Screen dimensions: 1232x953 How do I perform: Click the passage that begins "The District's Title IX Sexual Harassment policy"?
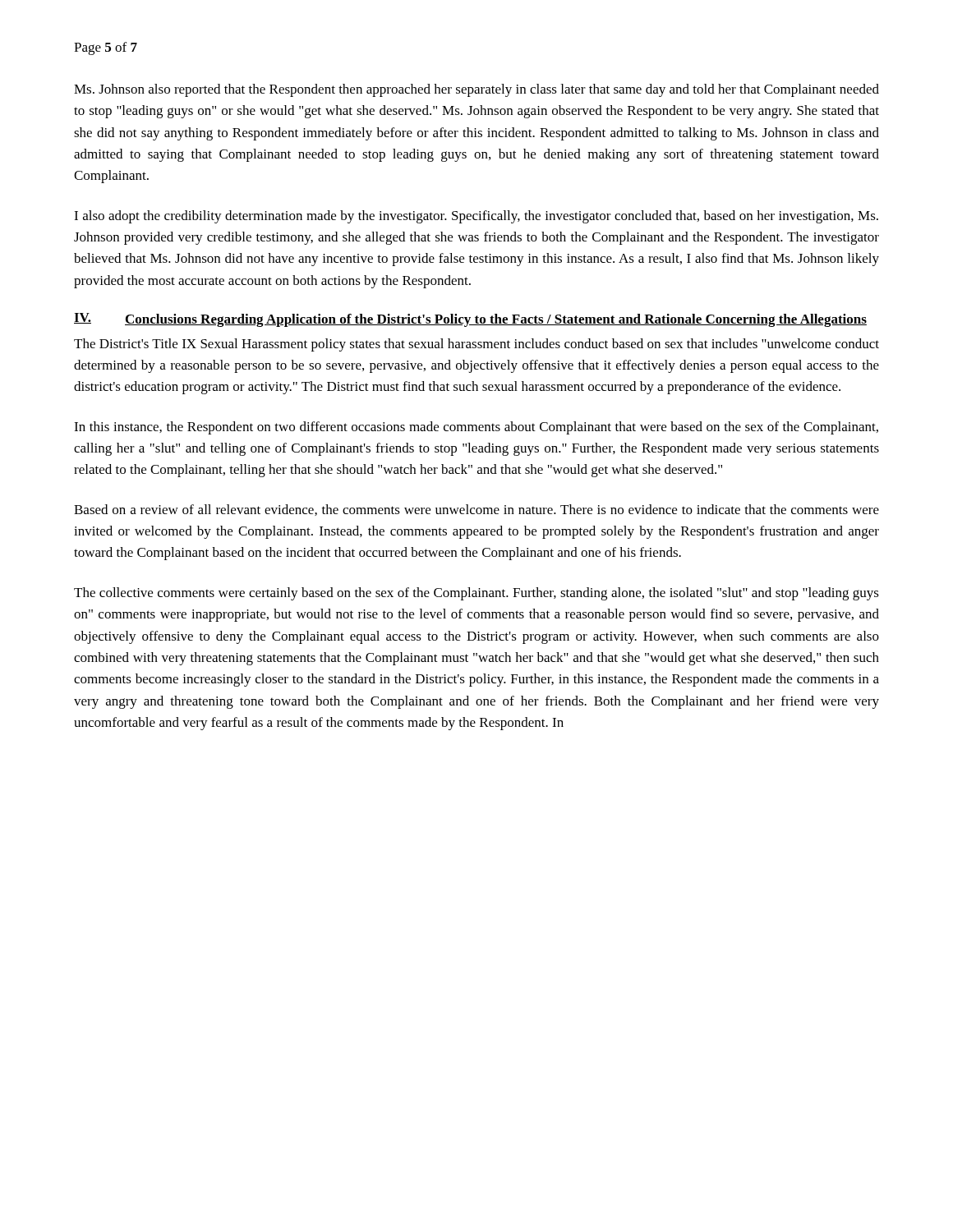[x=476, y=365]
